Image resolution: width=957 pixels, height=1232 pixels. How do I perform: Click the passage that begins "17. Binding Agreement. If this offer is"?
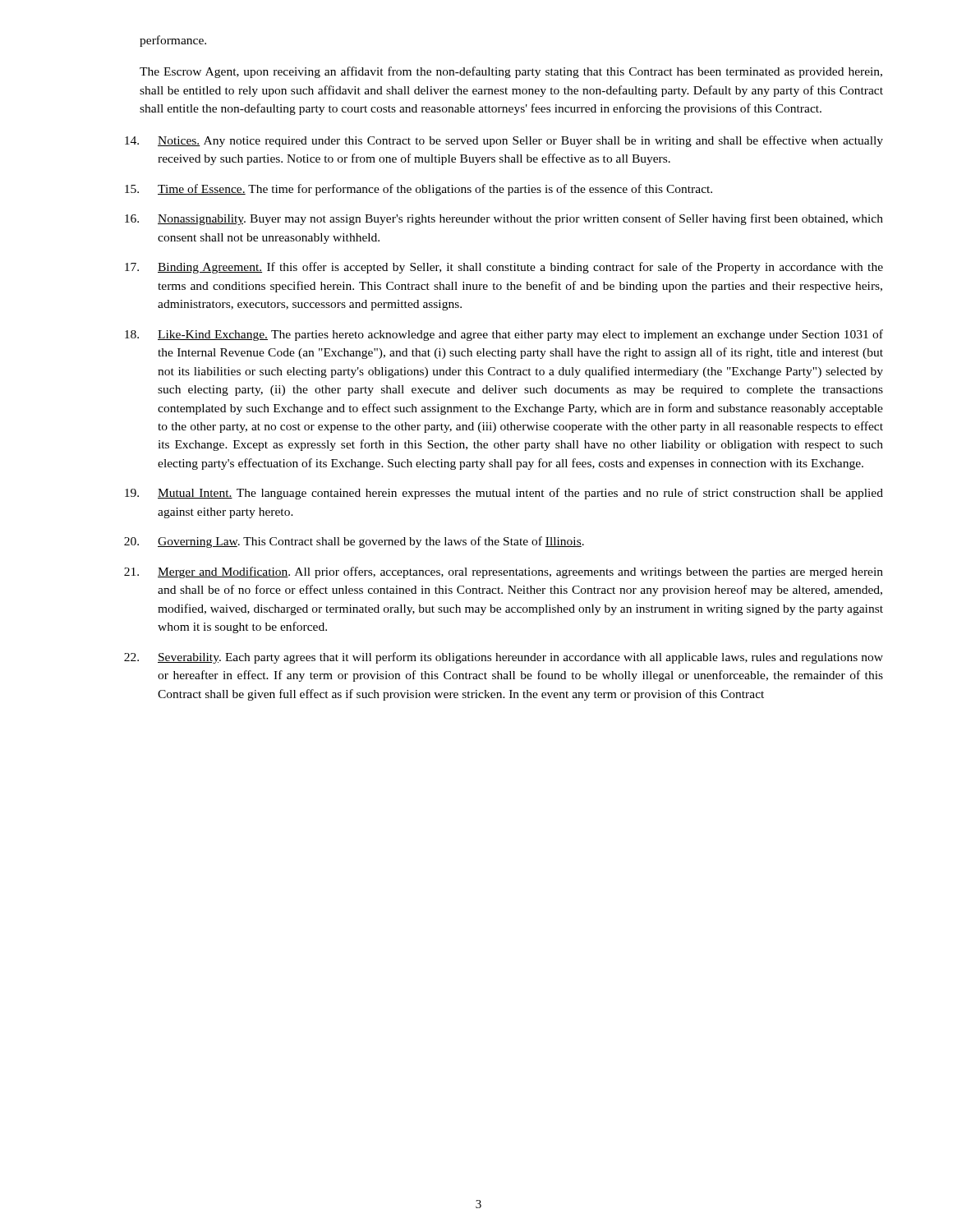(487, 286)
